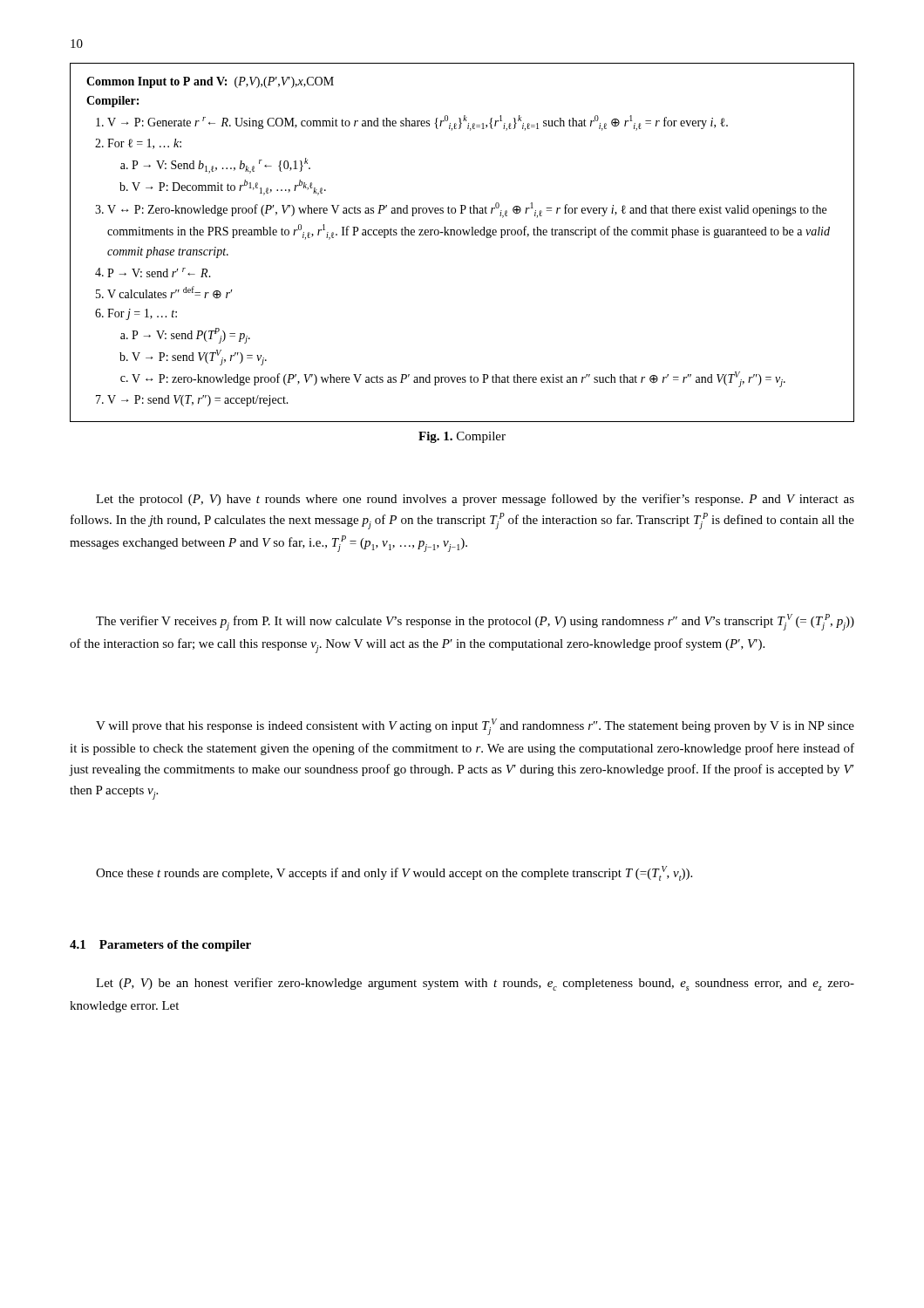Where is the passage that starts "Let (P, V) be an"?
924x1308 pixels.
[462, 994]
